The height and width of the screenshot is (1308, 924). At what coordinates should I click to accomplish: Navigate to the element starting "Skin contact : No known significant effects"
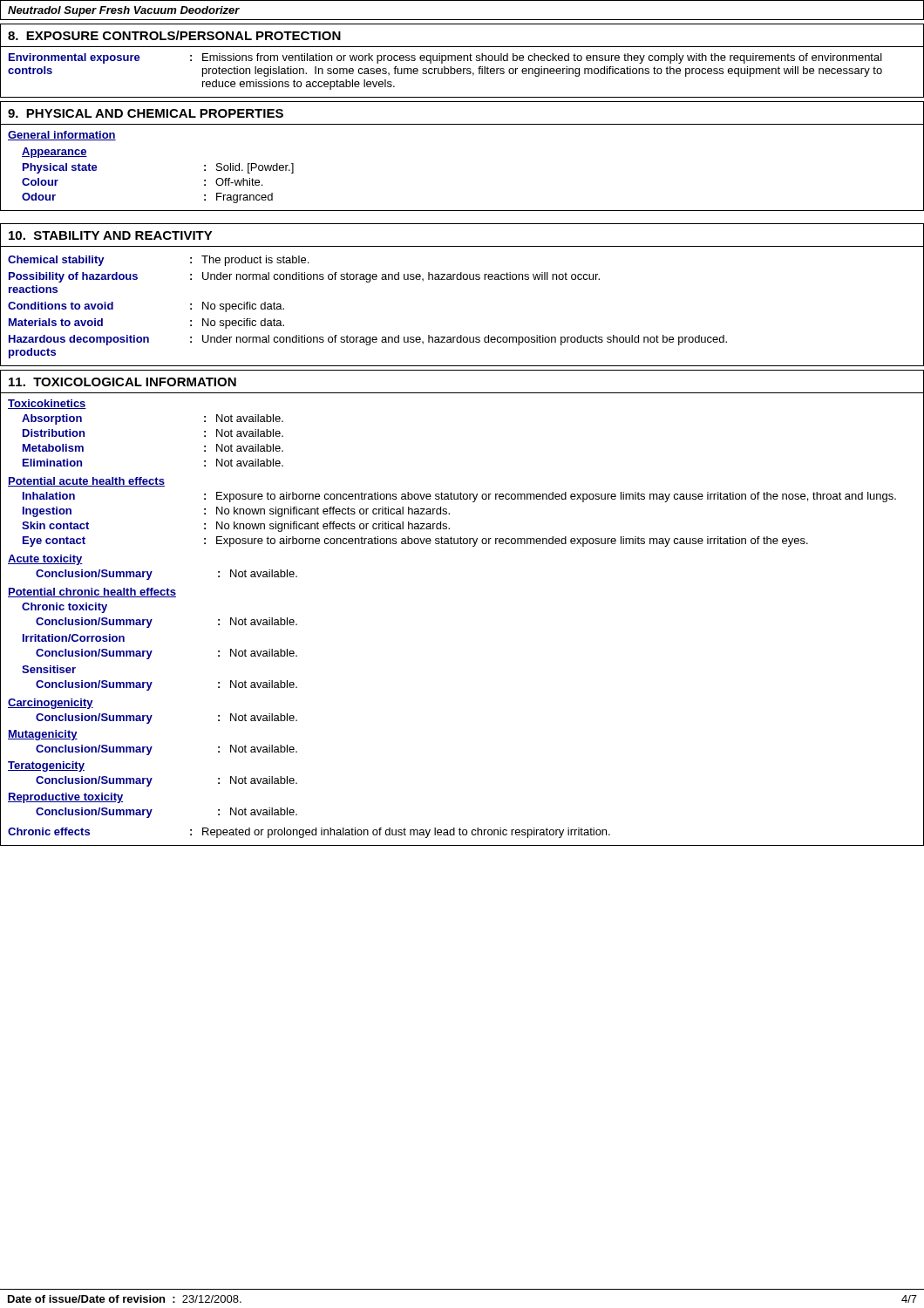[462, 525]
